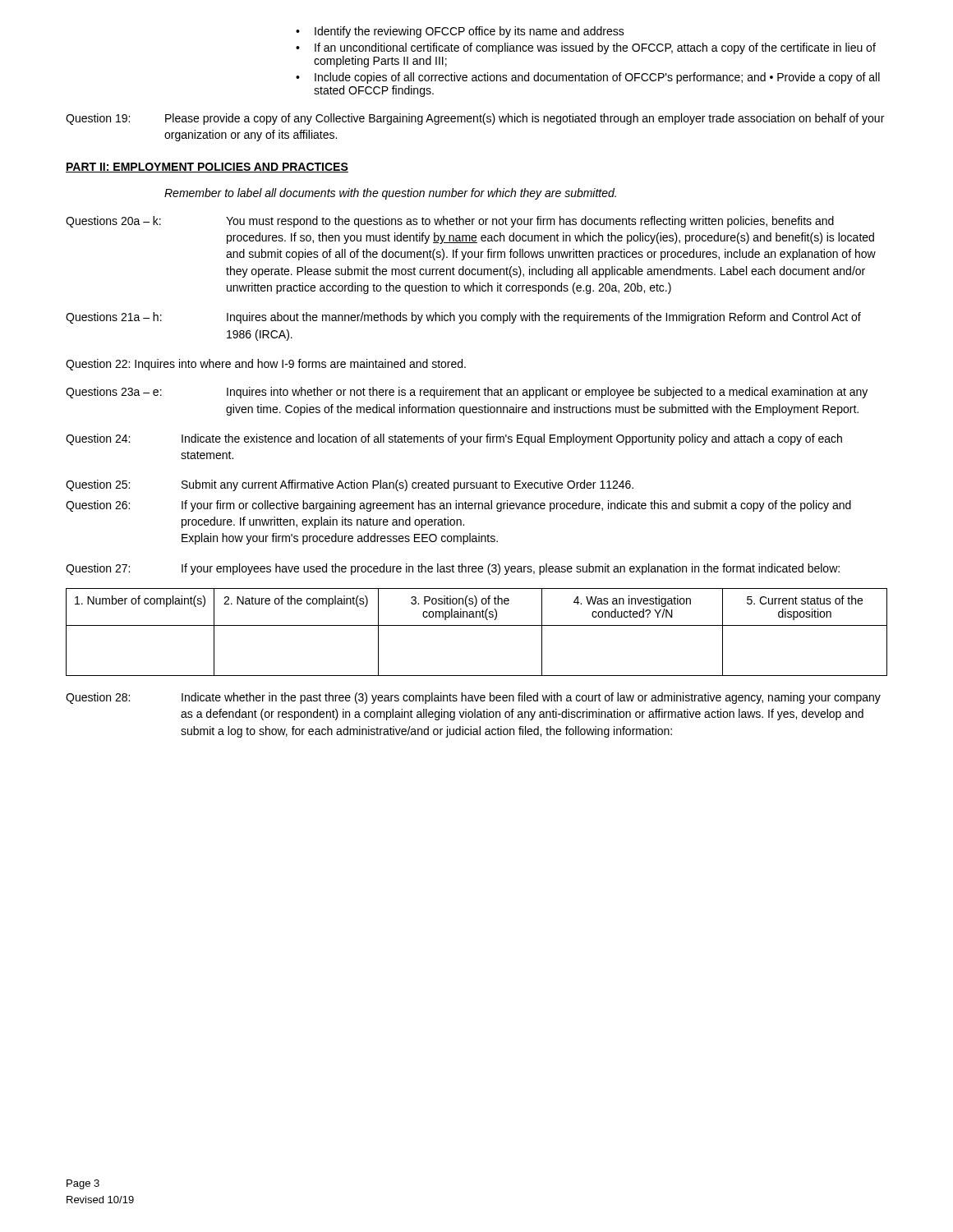The height and width of the screenshot is (1232, 953).
Task: Find the text block starting "• Include copies of all corrective actions and"
Action: [591, 84]
